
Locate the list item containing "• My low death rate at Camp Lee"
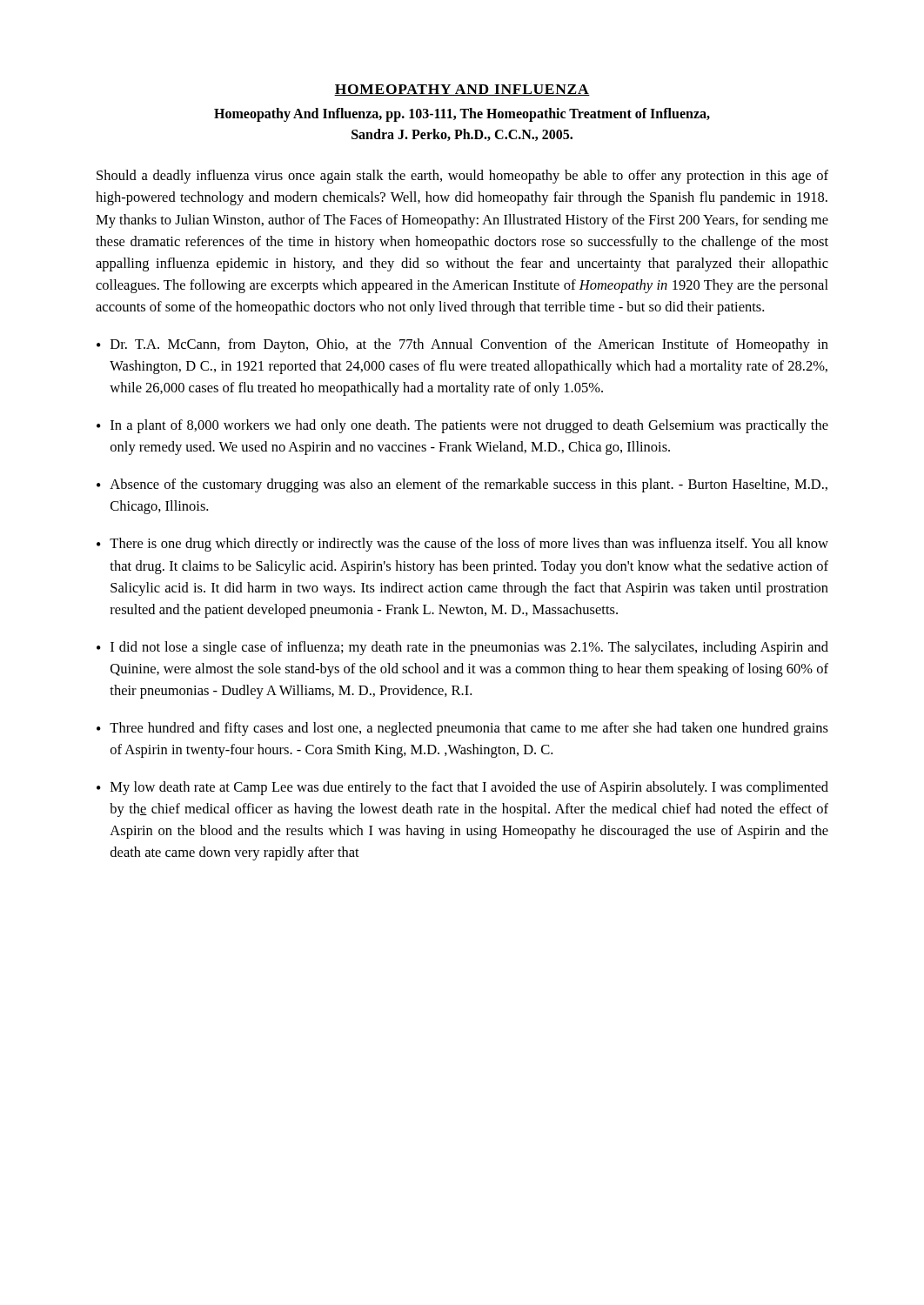click(x=462, y=820)
